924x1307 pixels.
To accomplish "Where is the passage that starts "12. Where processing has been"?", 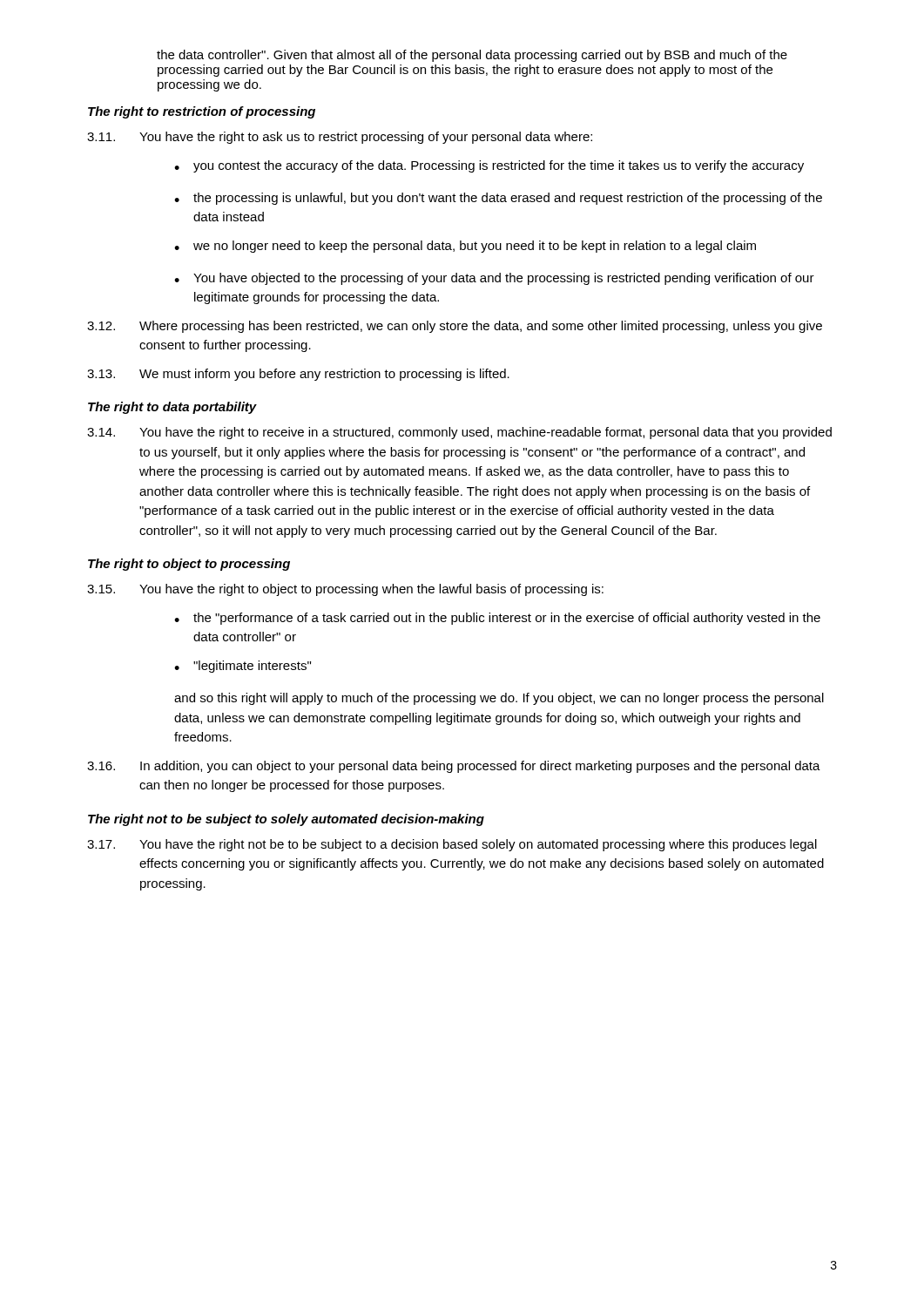I will 462,336.
